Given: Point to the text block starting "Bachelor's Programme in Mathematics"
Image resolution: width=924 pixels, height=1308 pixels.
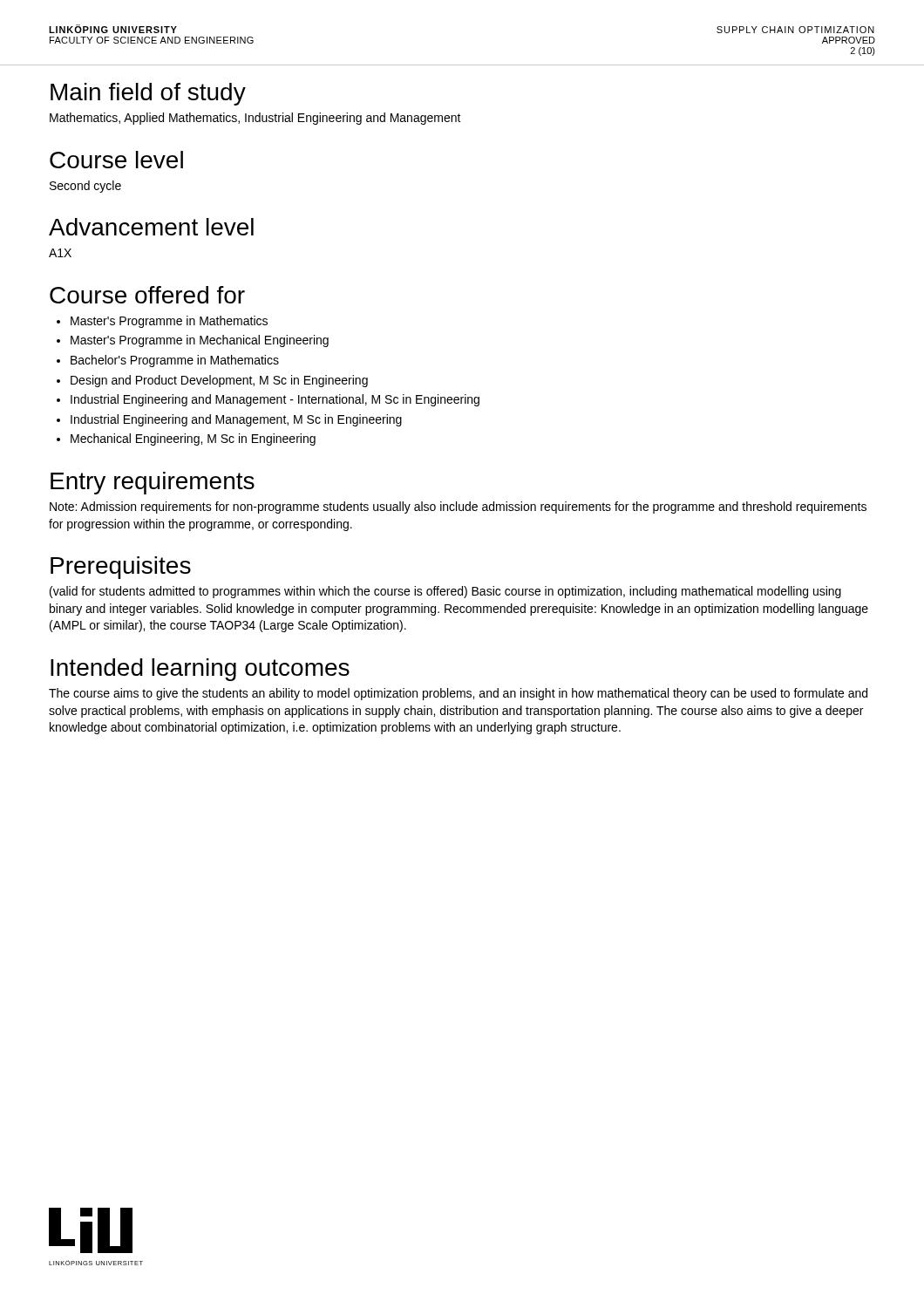Looking at the screenshot, I should (174, 360).
